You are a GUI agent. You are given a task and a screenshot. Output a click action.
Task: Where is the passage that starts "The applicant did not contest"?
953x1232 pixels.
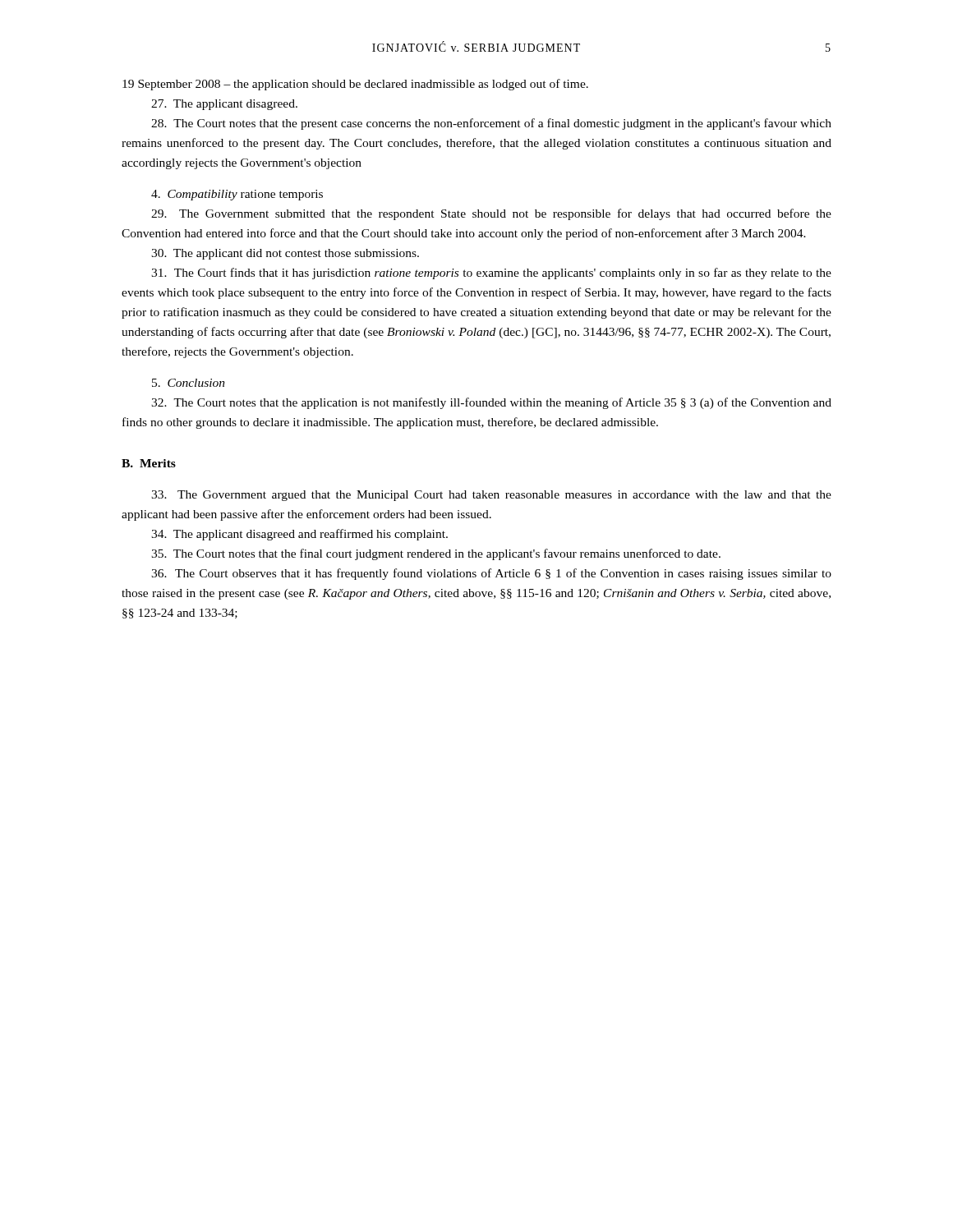point(285,254)
